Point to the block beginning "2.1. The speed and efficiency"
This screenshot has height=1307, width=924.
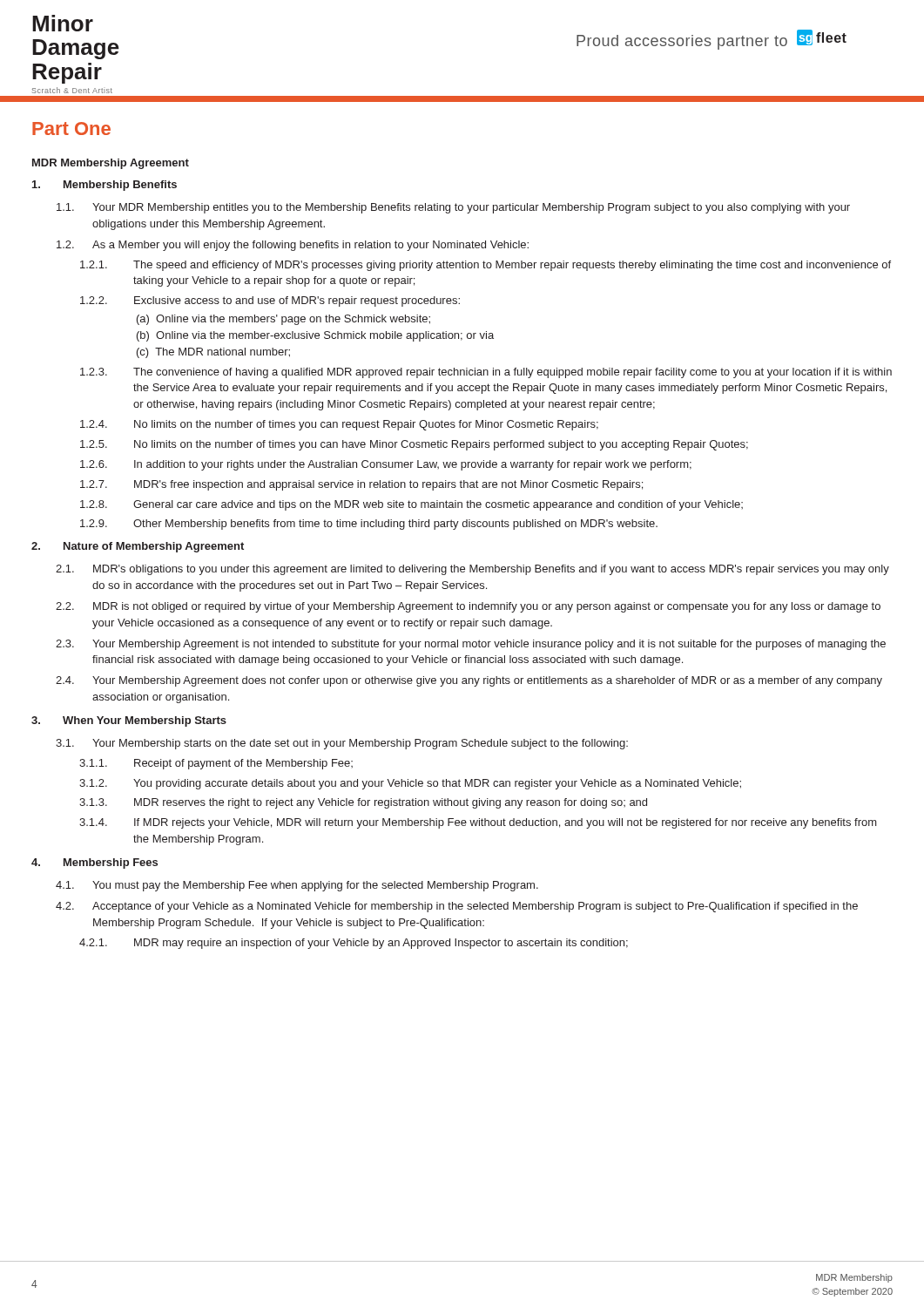click(462, 273)
